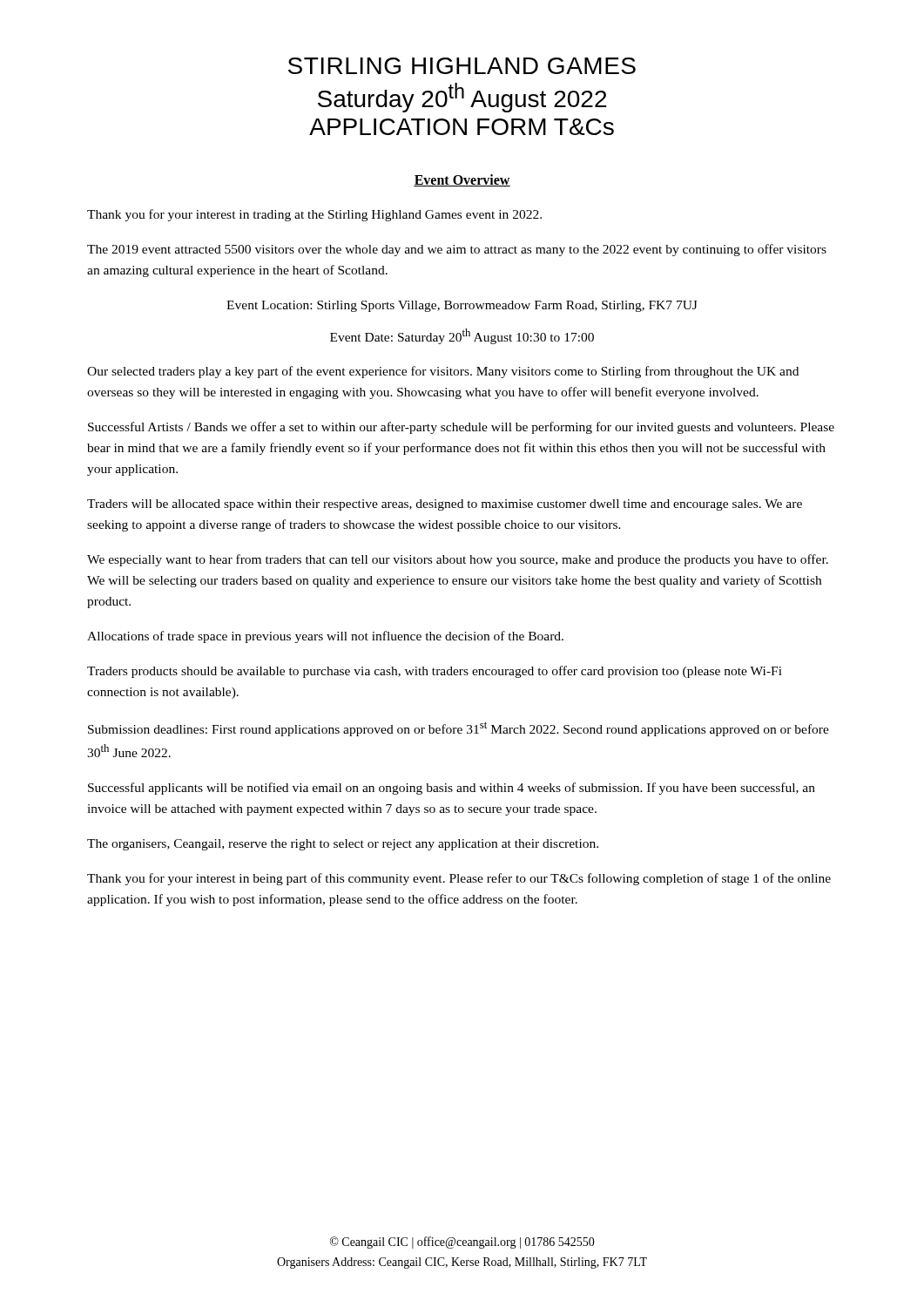Find the text block that reads "Thank you for your interest in trading at"
This screenshot has height=1307, width=924.
[x=315, y=214]
